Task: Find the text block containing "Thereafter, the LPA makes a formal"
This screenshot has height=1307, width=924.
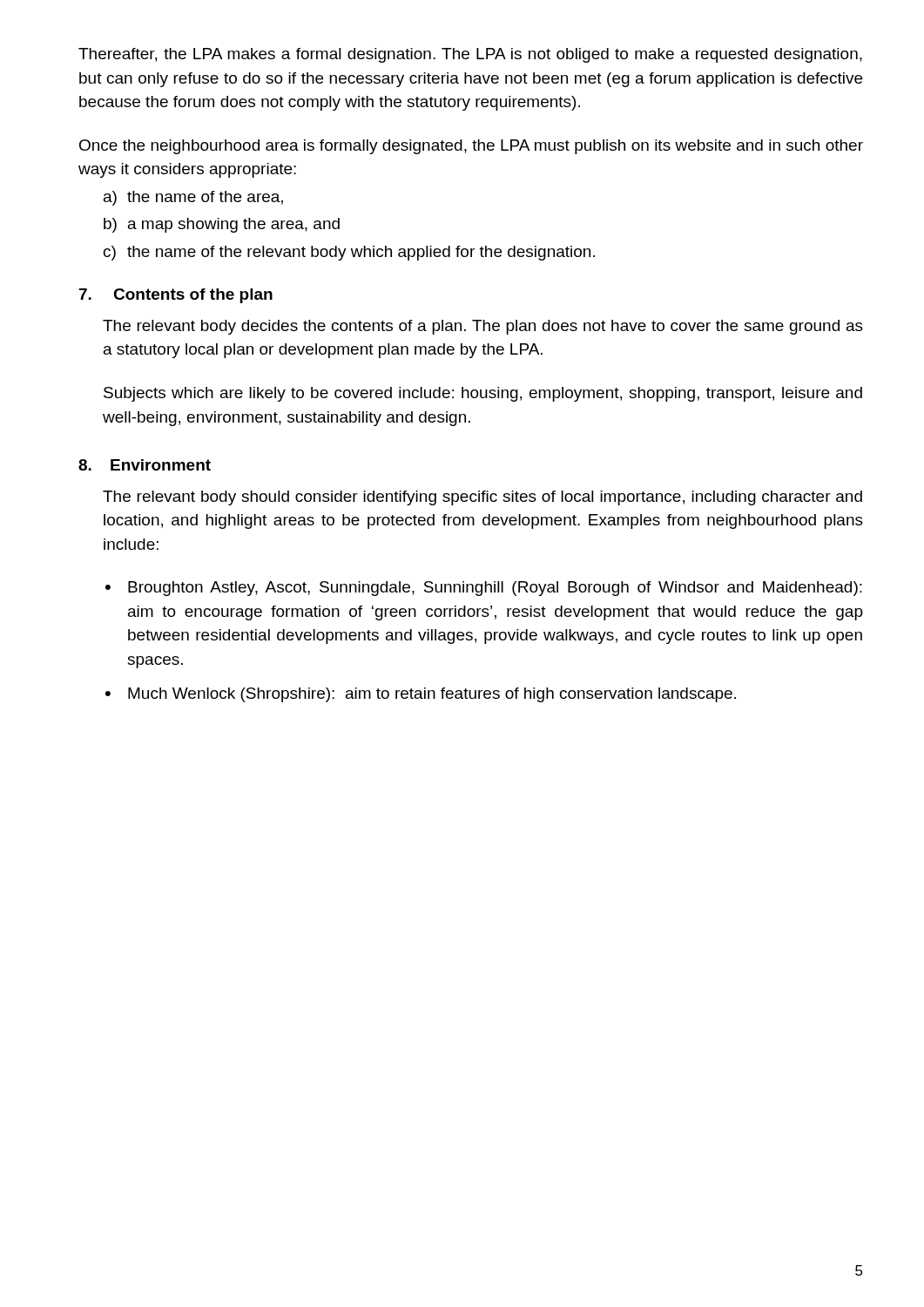Action: (471, 78)
